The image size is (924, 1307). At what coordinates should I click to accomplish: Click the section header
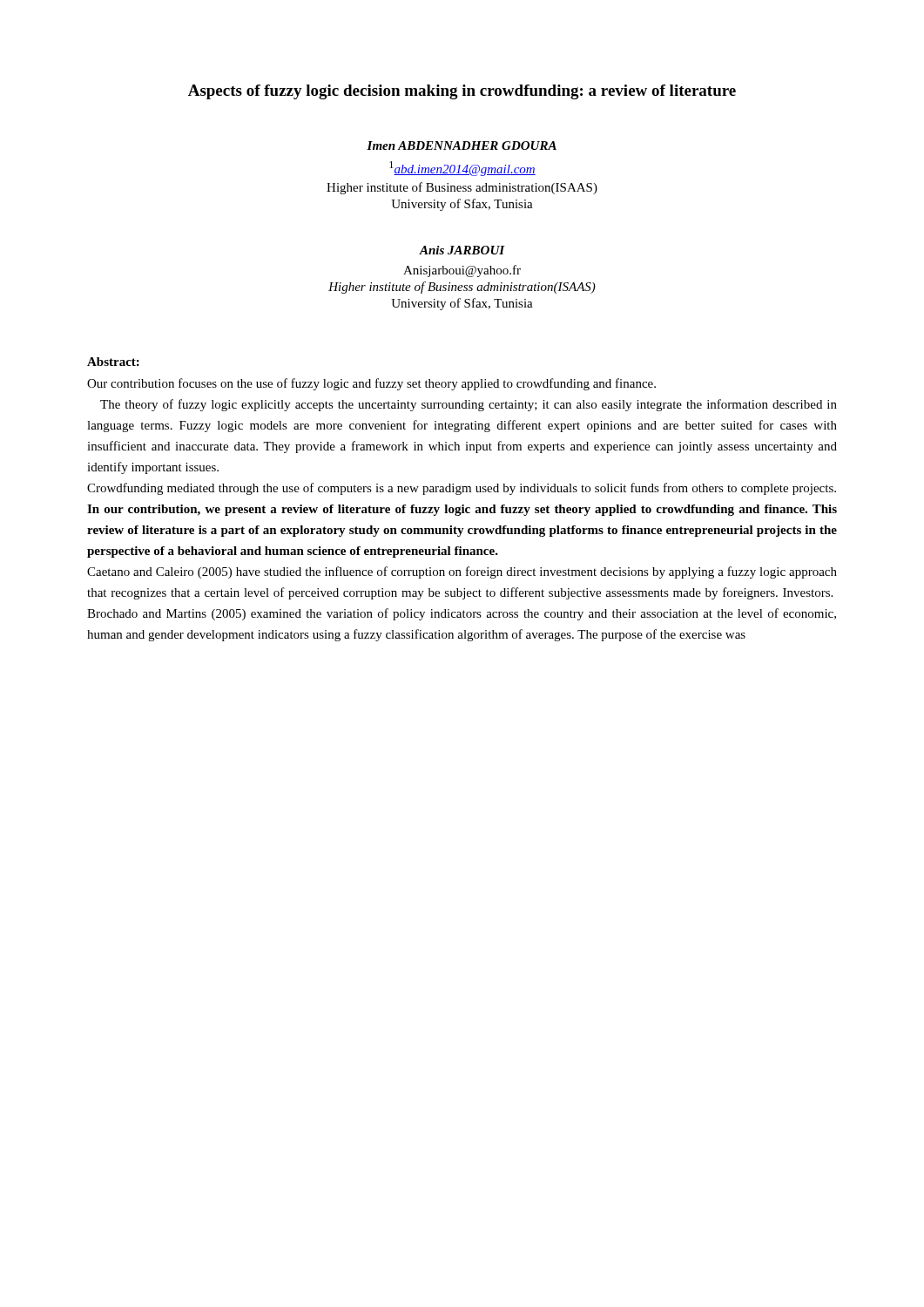coord(114,361)
